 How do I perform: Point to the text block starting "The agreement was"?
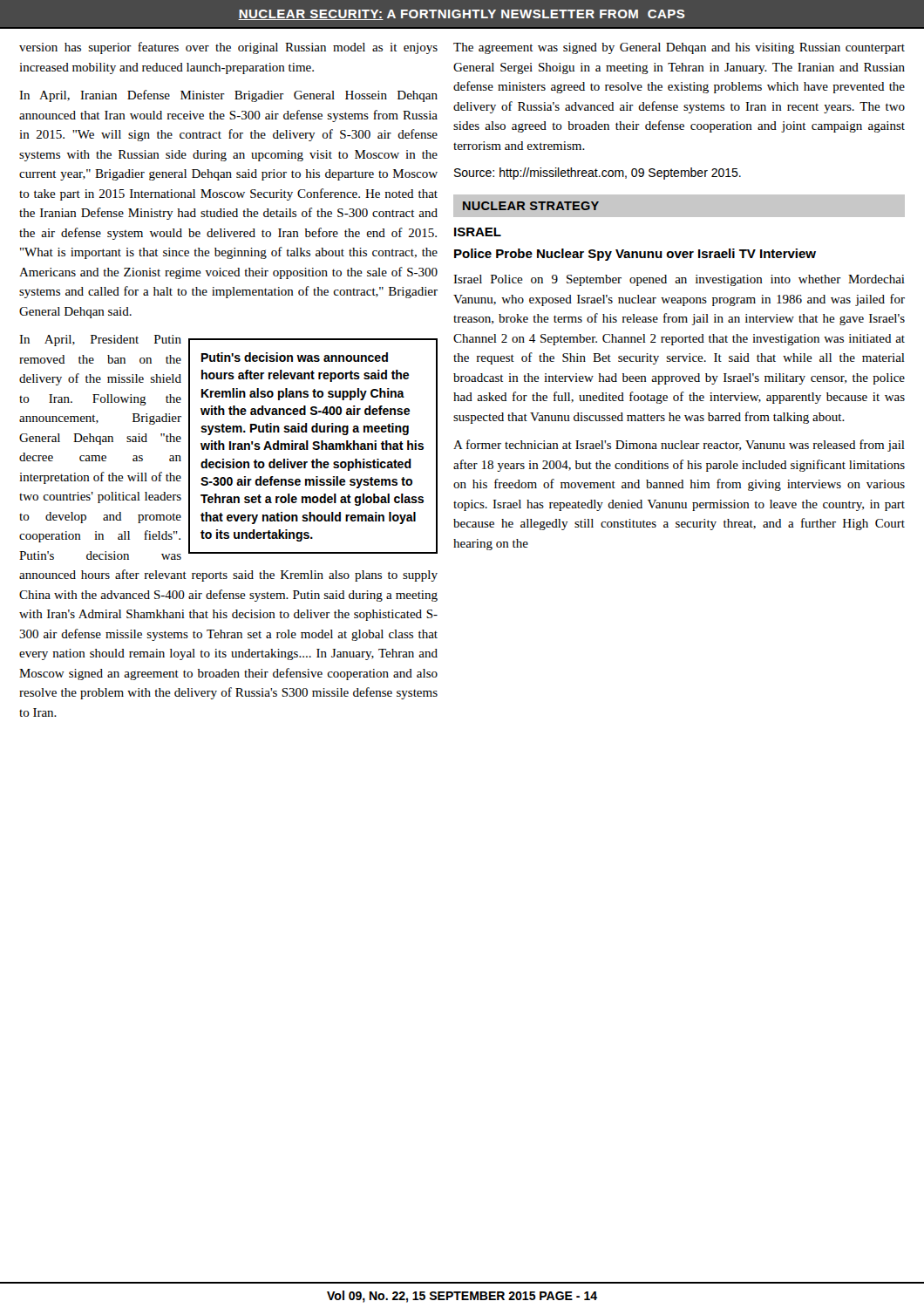[x=679, y=96]
